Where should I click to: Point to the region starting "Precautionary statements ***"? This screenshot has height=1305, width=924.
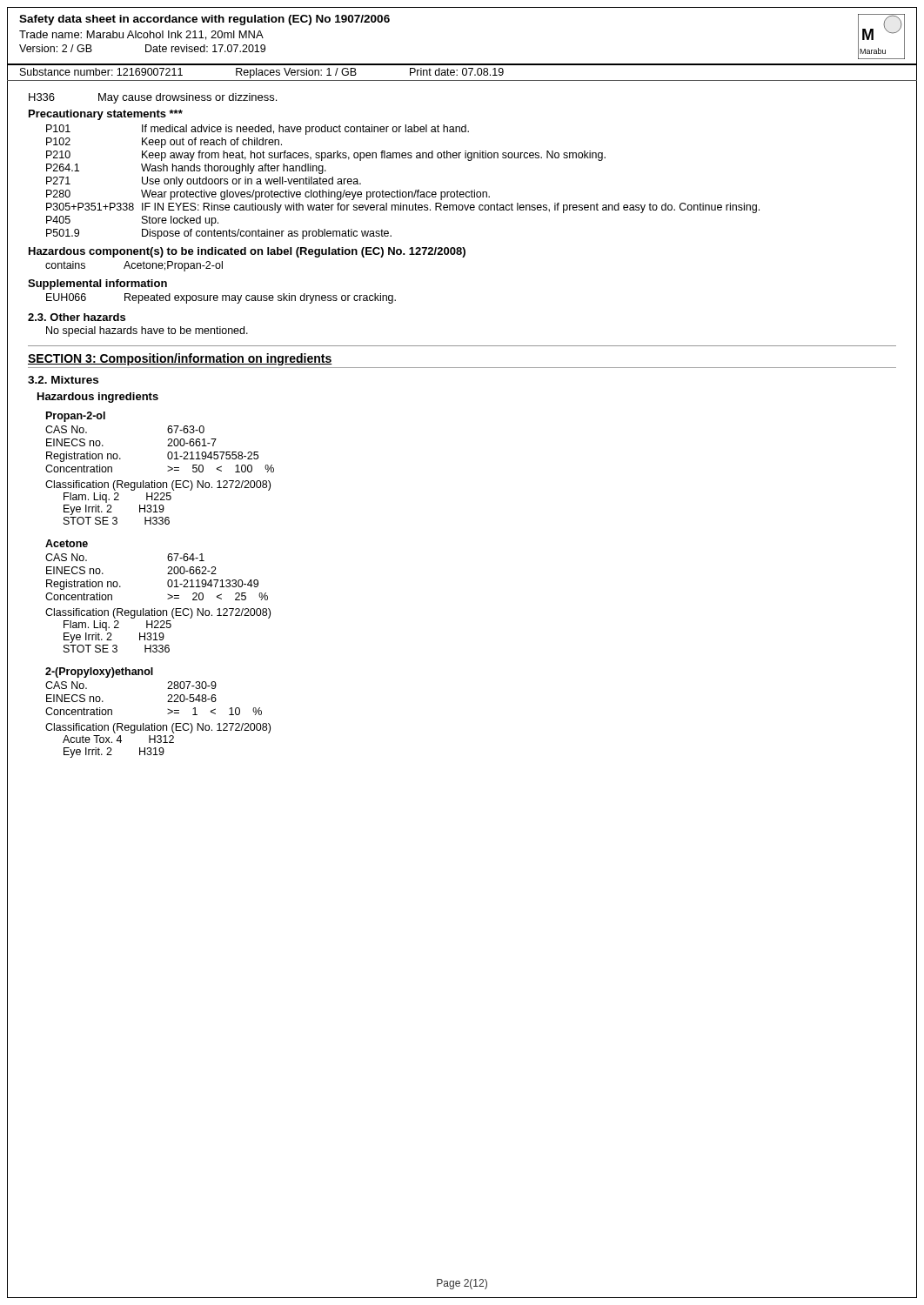(x=105, y=114)
